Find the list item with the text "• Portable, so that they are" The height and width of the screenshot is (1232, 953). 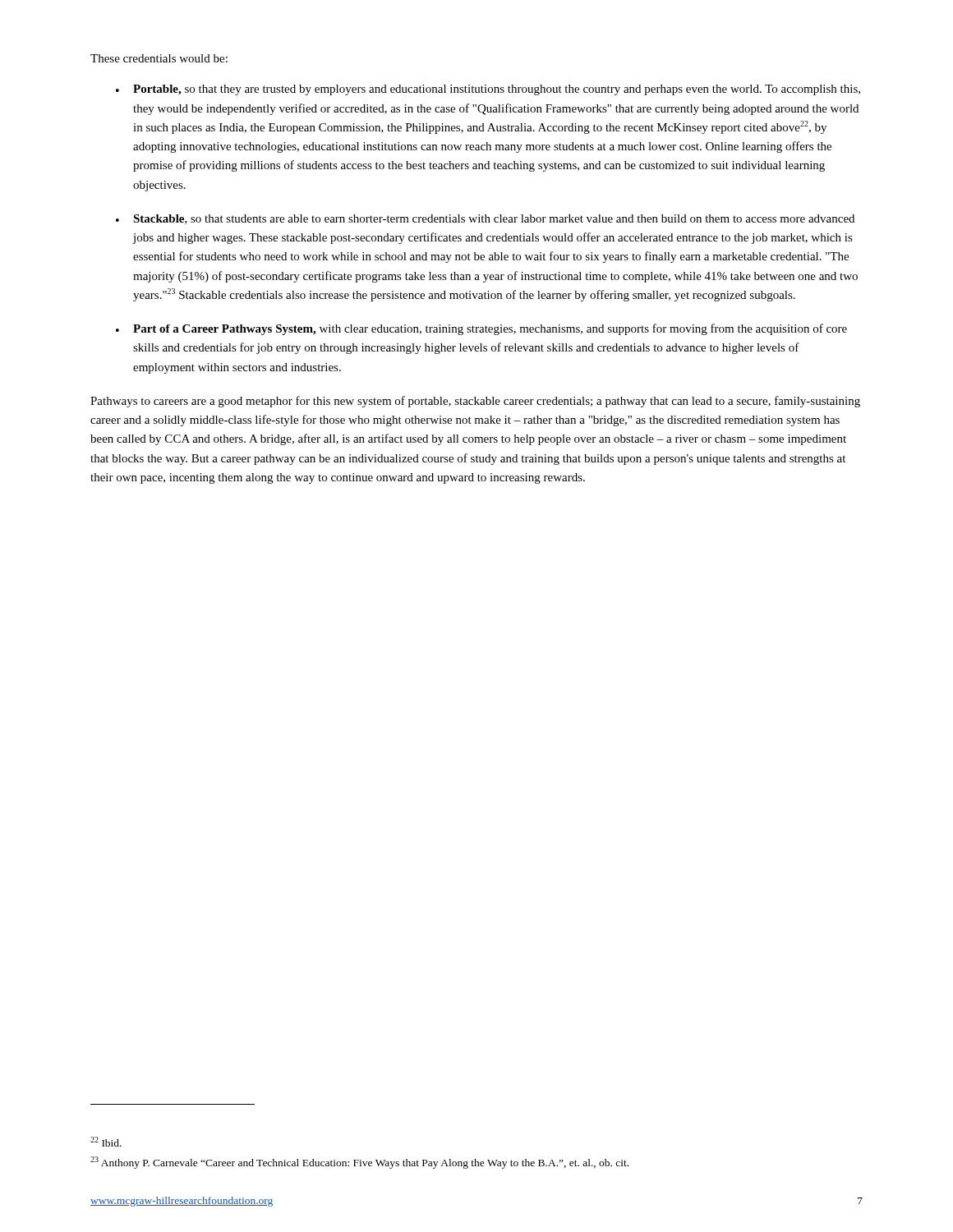pyautogui.click(x=489, y=137)
